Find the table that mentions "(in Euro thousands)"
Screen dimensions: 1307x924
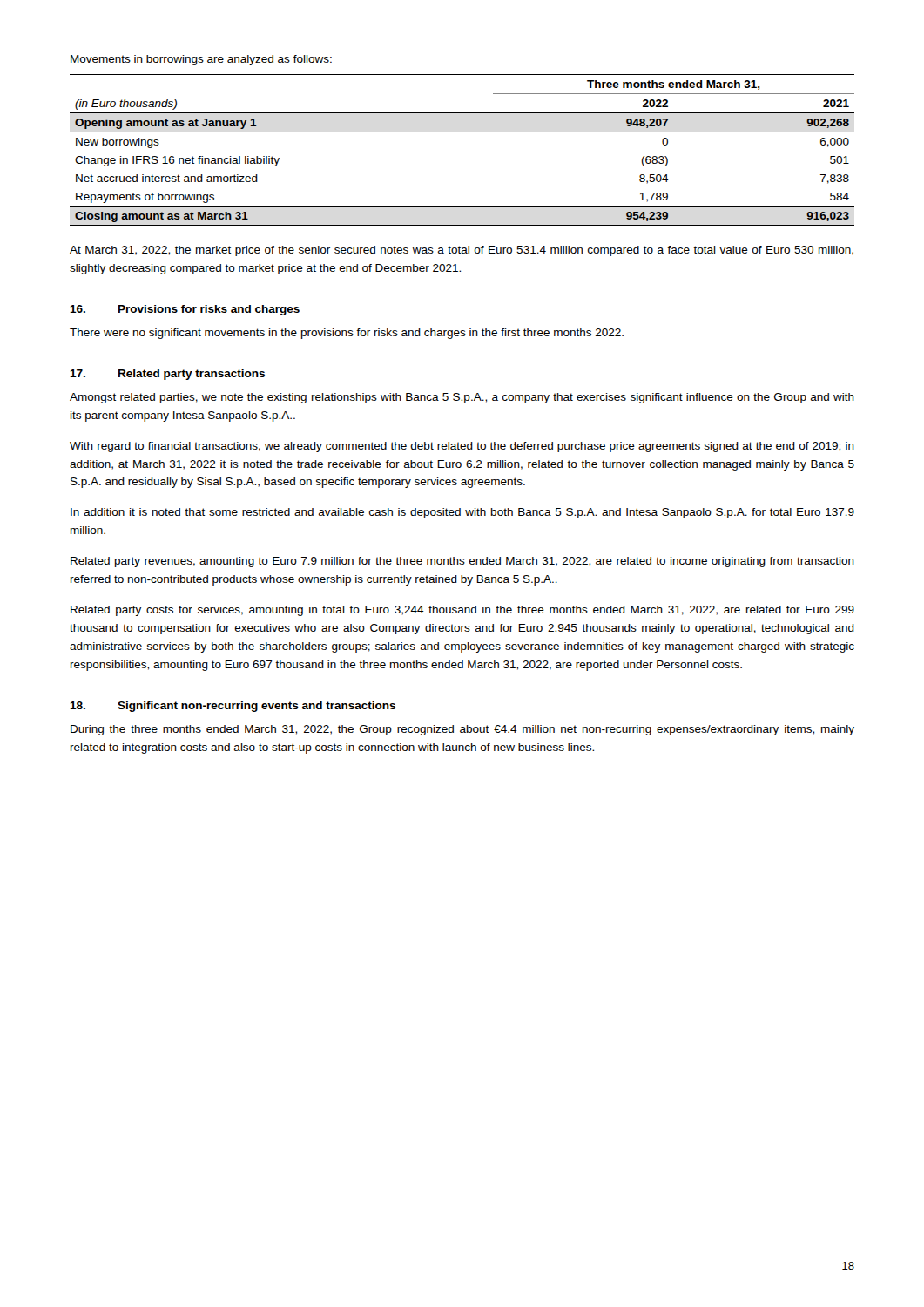(x=462, y=150)
